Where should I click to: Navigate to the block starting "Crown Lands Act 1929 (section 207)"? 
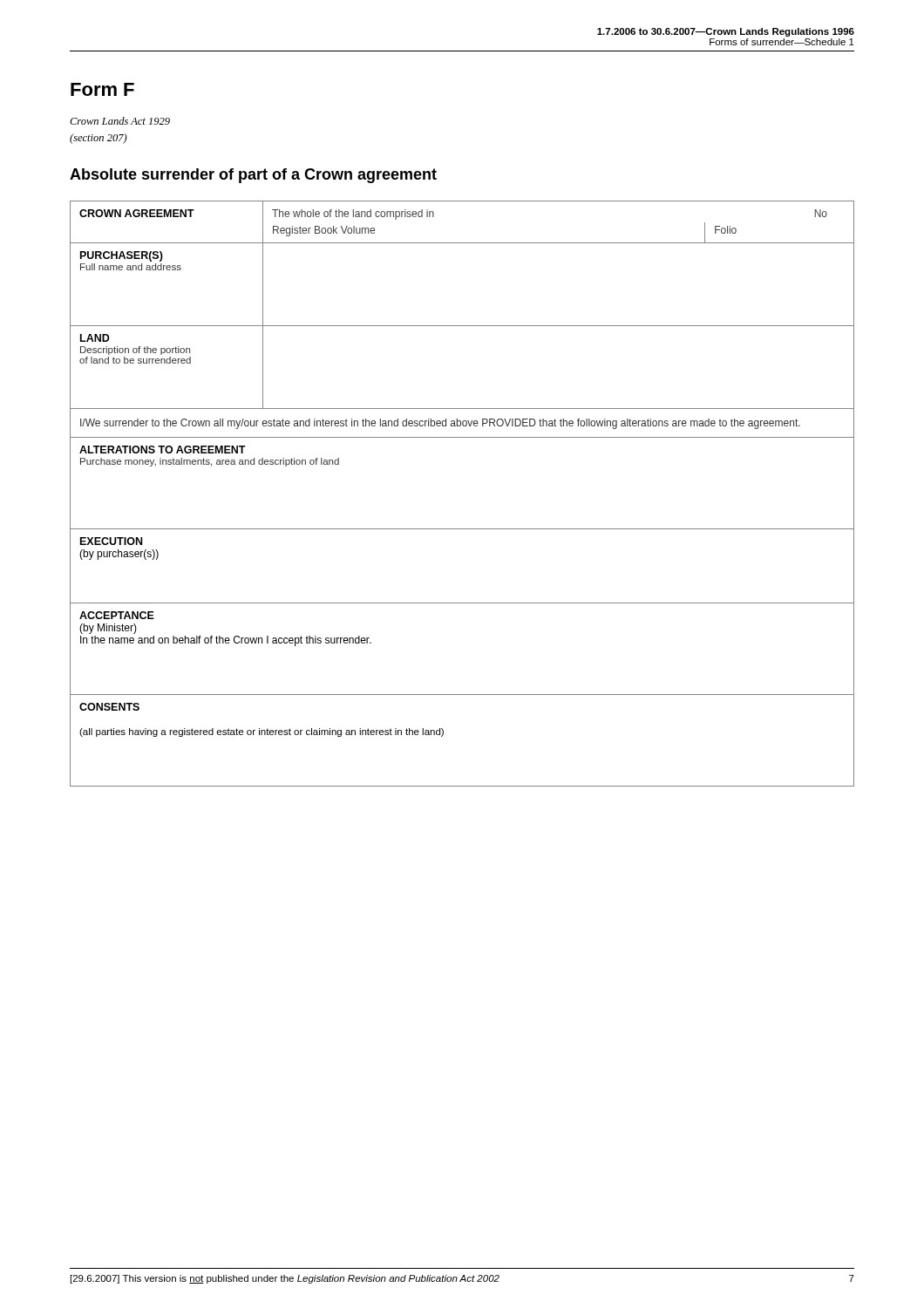pyautogui.click(x=120, y=129)
